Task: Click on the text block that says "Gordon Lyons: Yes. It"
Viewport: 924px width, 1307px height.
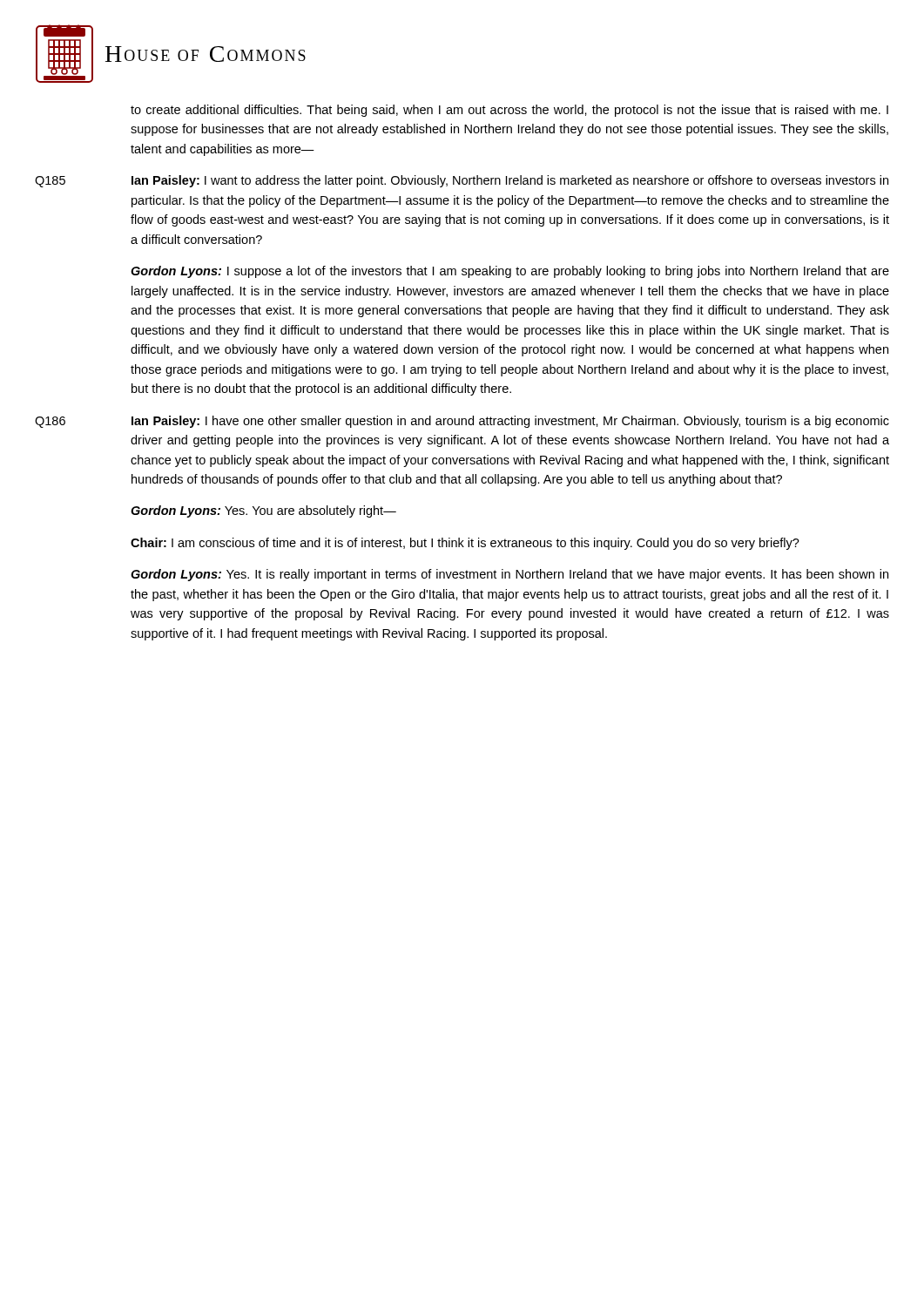Action: point(510,604)
